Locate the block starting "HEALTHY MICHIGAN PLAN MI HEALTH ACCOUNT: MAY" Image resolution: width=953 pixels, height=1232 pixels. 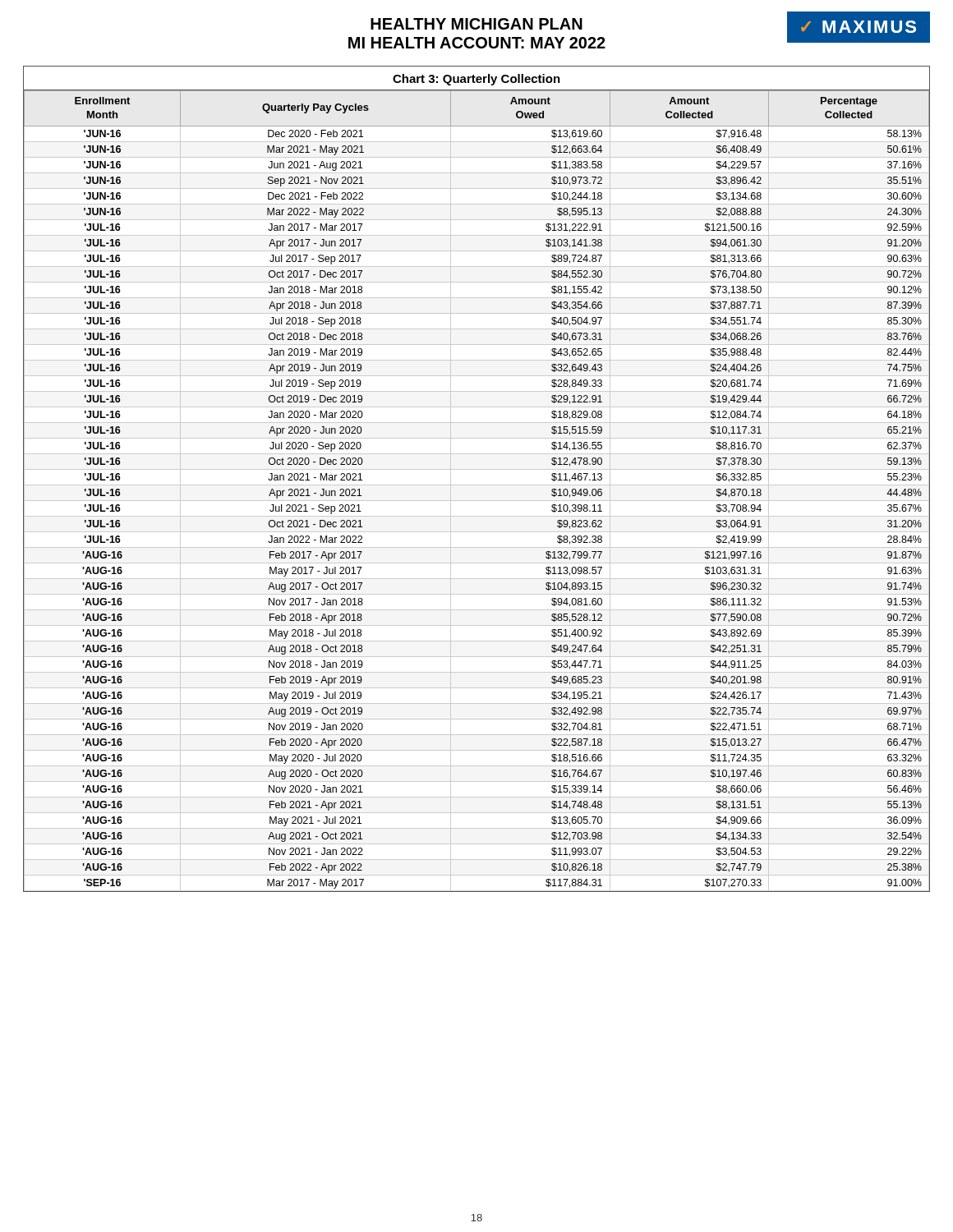[476, 34]
